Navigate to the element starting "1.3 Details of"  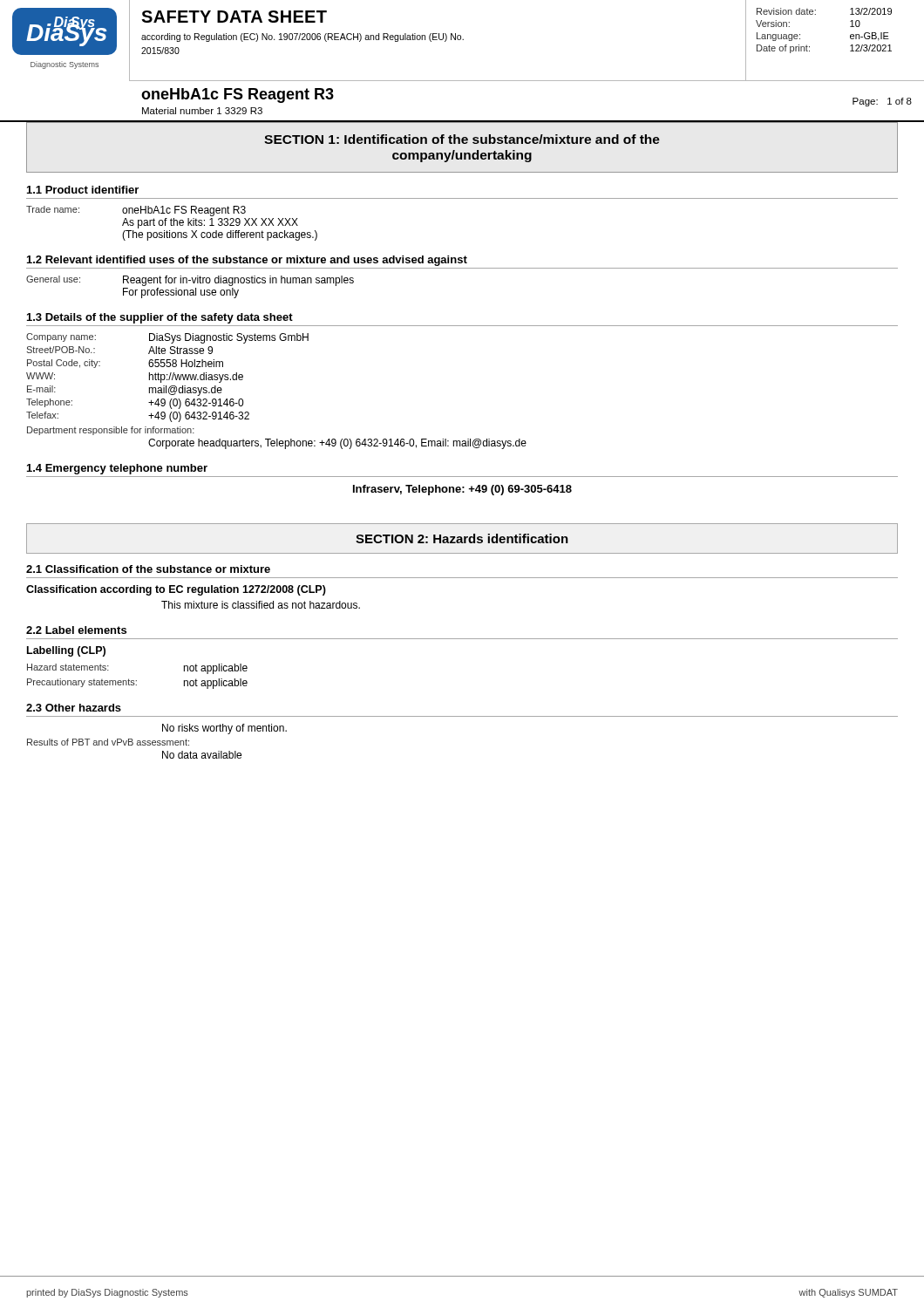coord(159,317)
